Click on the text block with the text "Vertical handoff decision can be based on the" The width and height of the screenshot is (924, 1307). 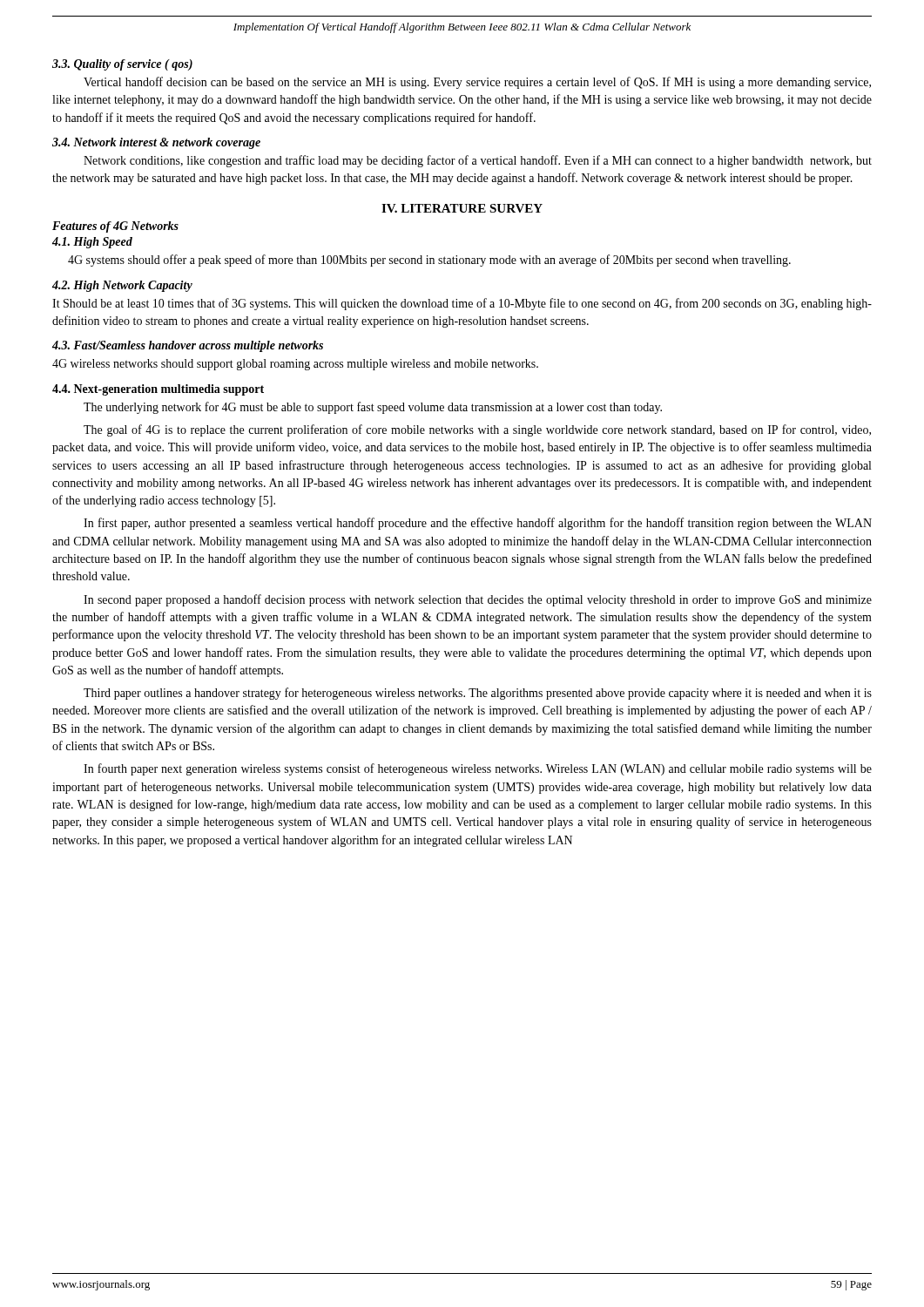[462, 101]
